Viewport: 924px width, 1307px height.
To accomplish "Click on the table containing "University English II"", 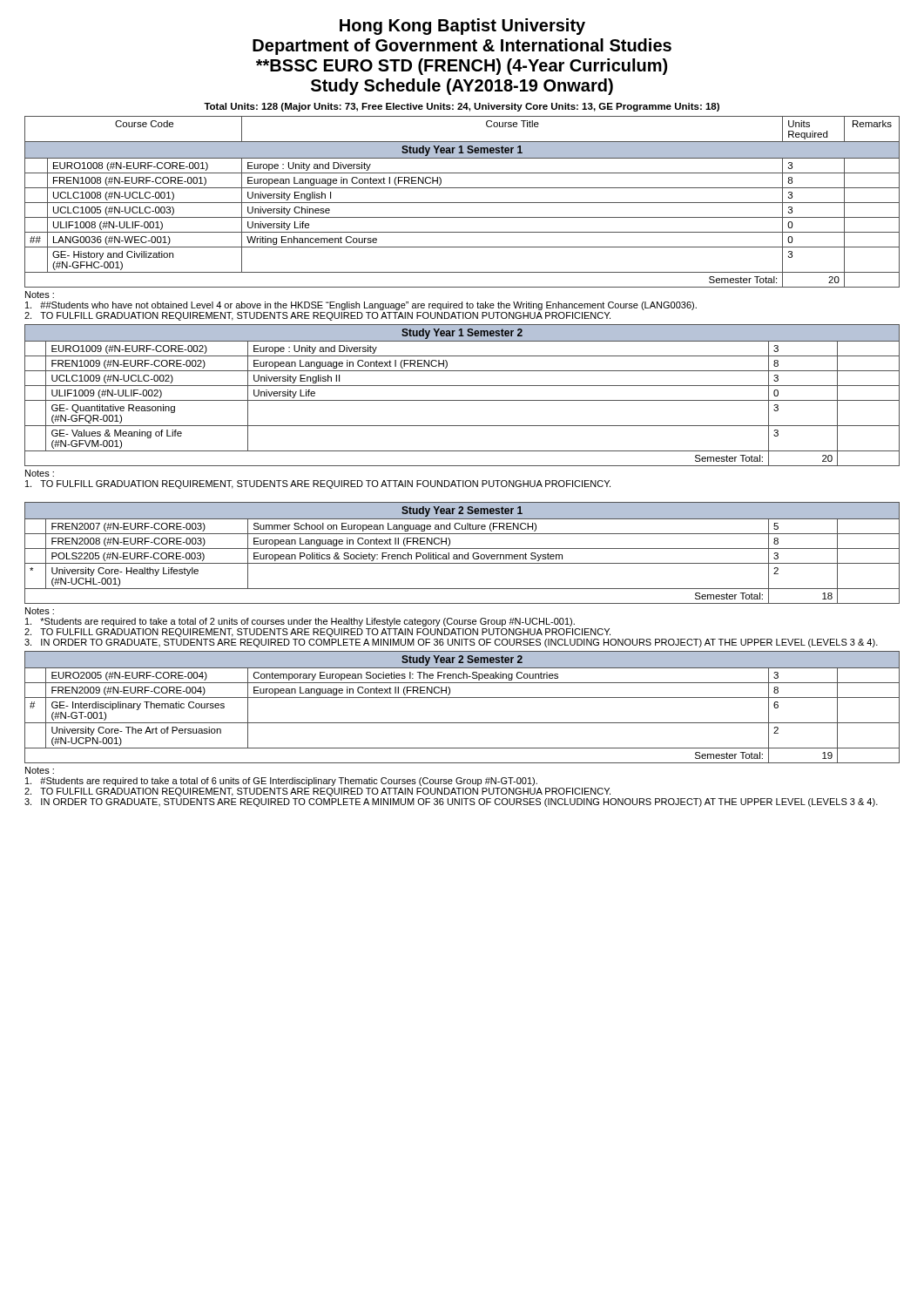I will tap(462, 395).
